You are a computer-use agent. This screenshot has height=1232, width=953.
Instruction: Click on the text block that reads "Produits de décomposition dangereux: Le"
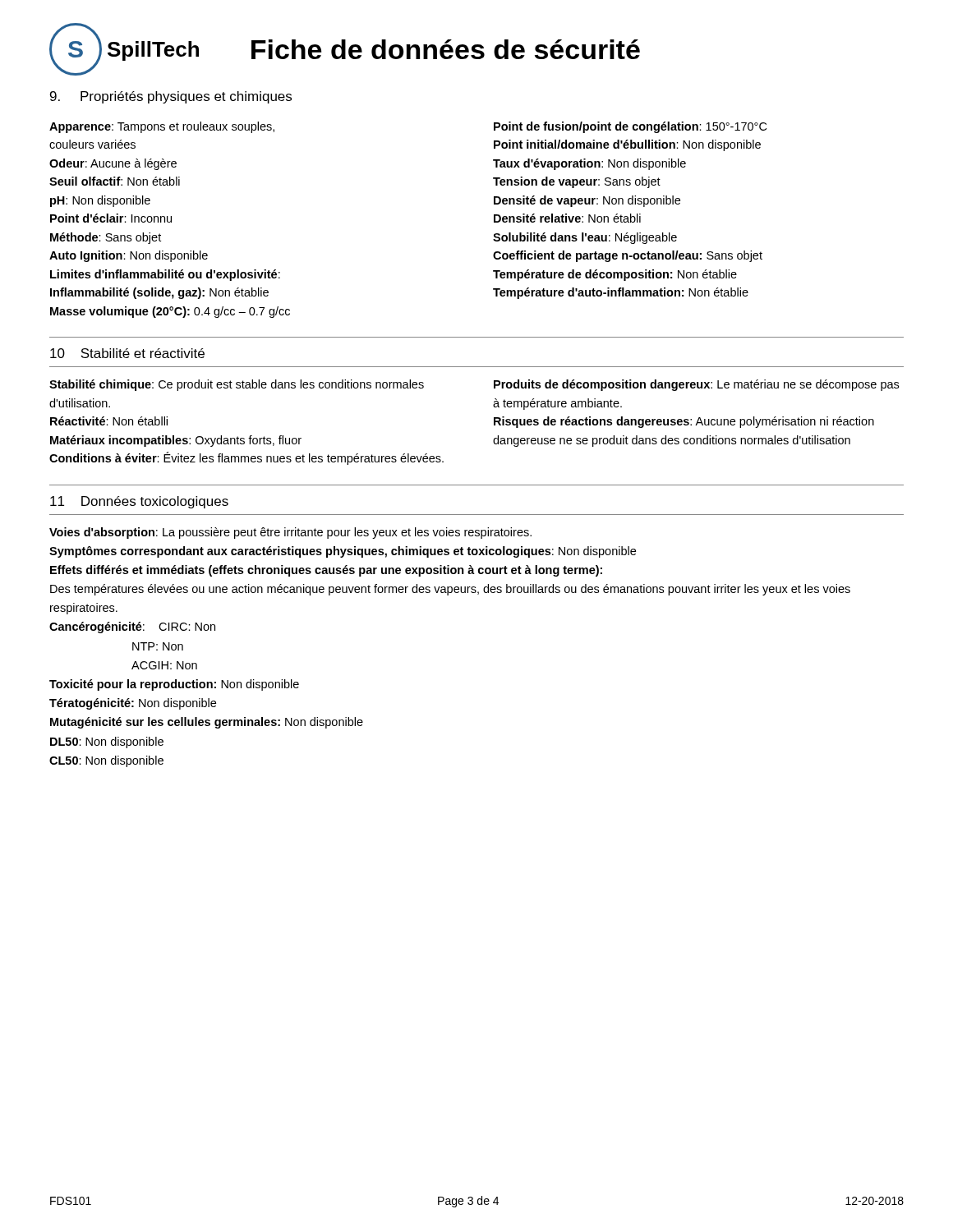point(696,412)
